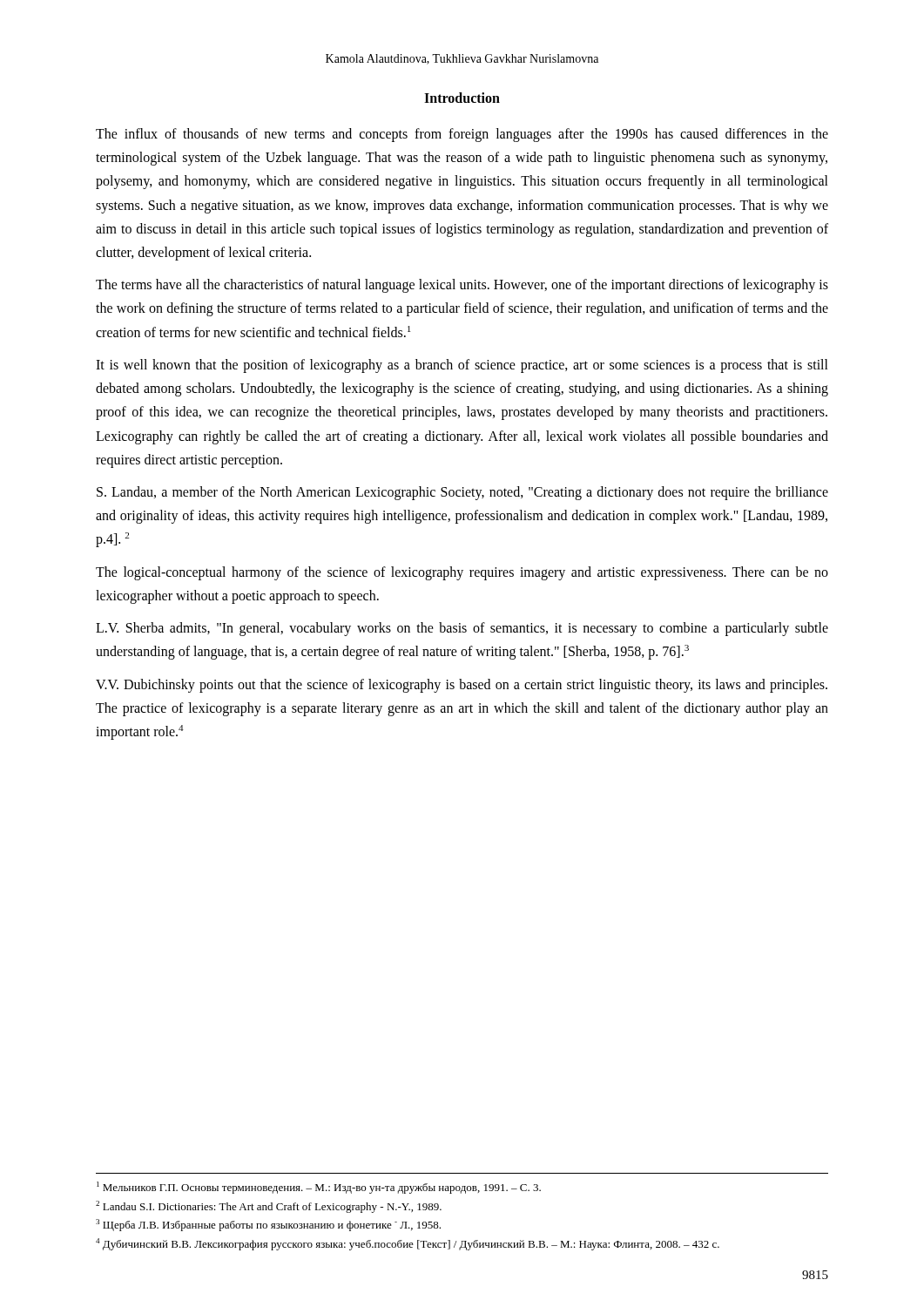This screenshot has width=924, height=1307.
Task: Click on the text block that says "V.V. Dubichinsky points out that the science"
Action: pos(462,708)
